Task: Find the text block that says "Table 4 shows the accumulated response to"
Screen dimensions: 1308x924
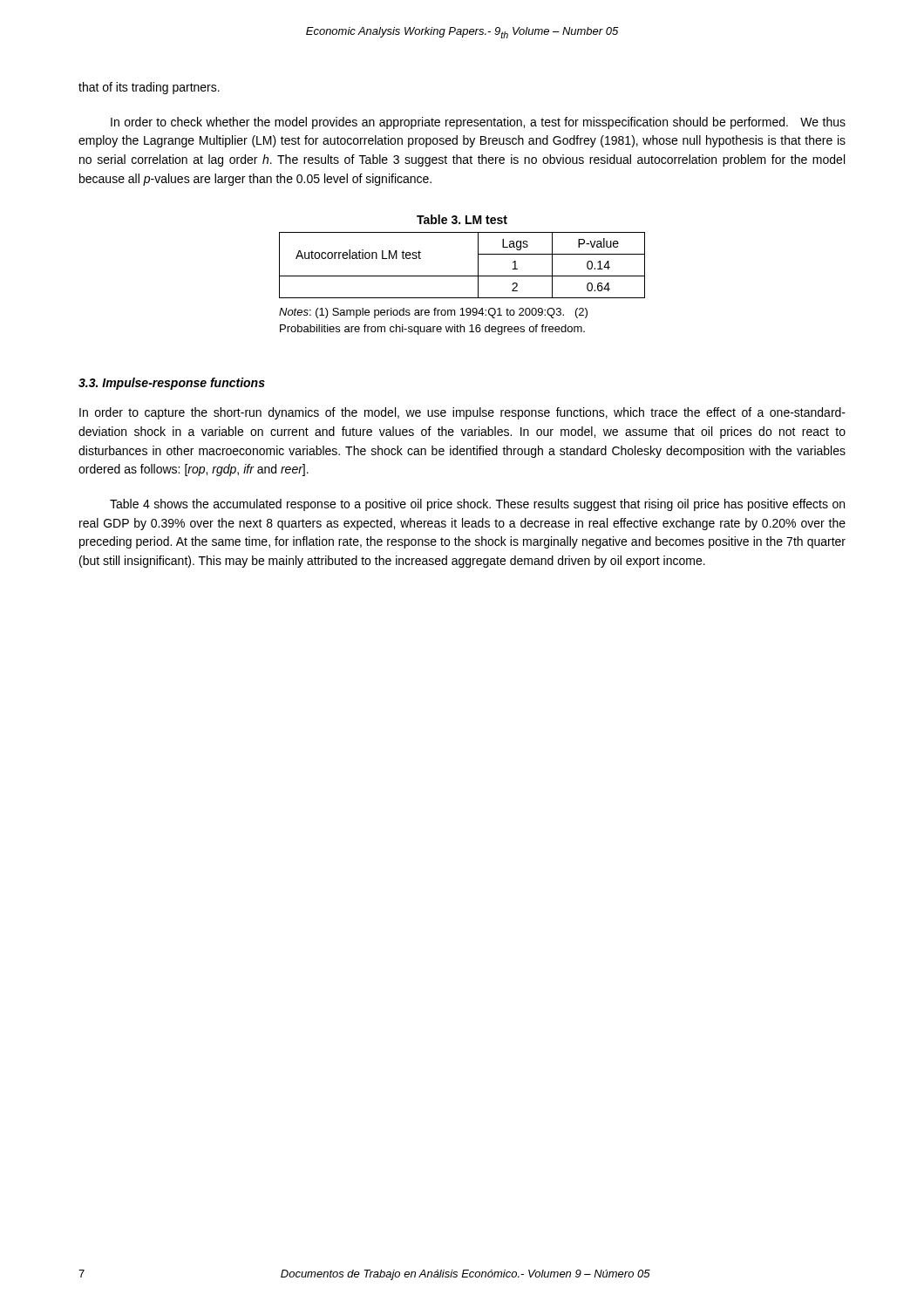Action: (x=462, y=532)
